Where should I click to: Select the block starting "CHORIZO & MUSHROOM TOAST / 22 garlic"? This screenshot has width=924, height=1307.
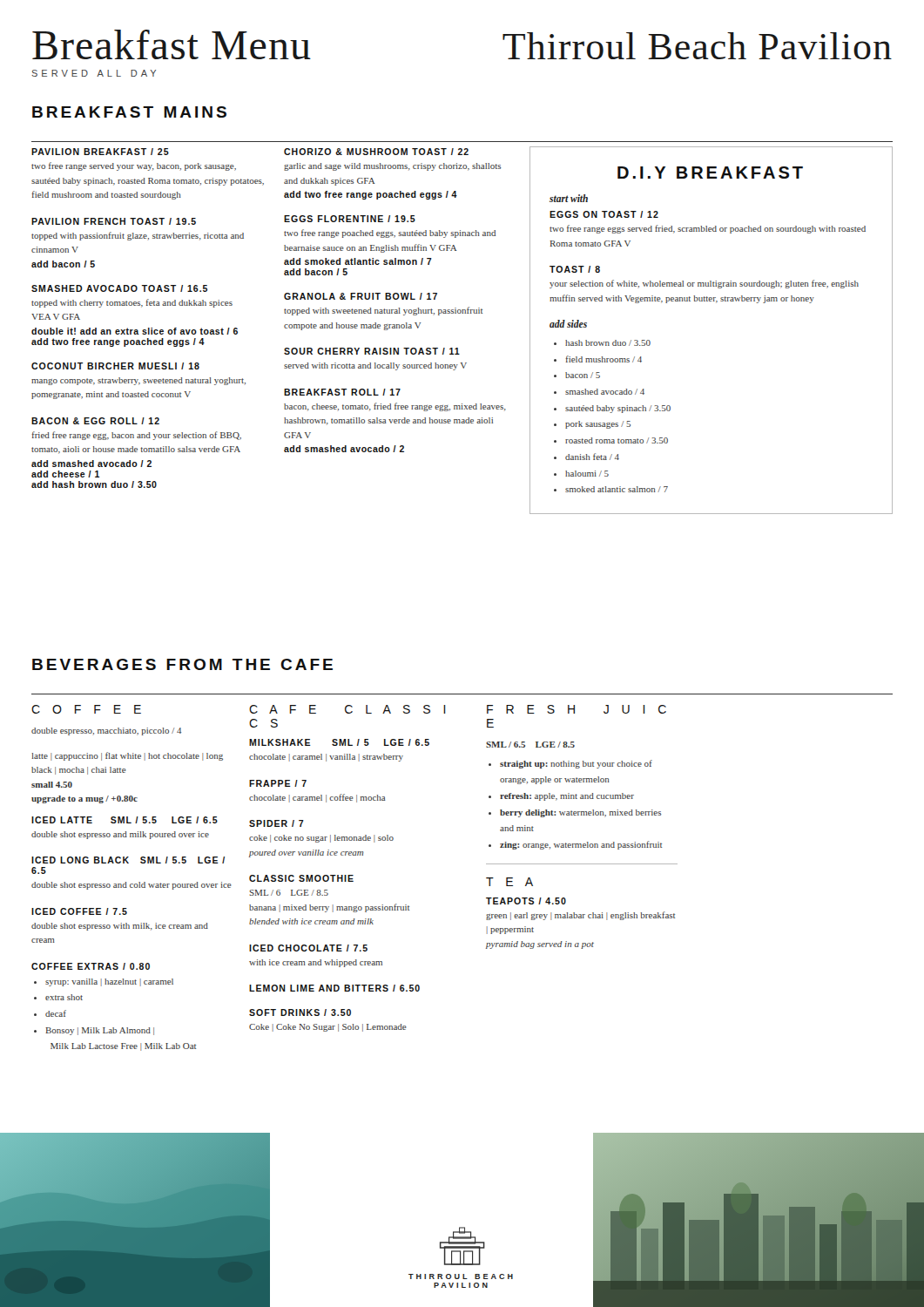[x=397, y=173]
